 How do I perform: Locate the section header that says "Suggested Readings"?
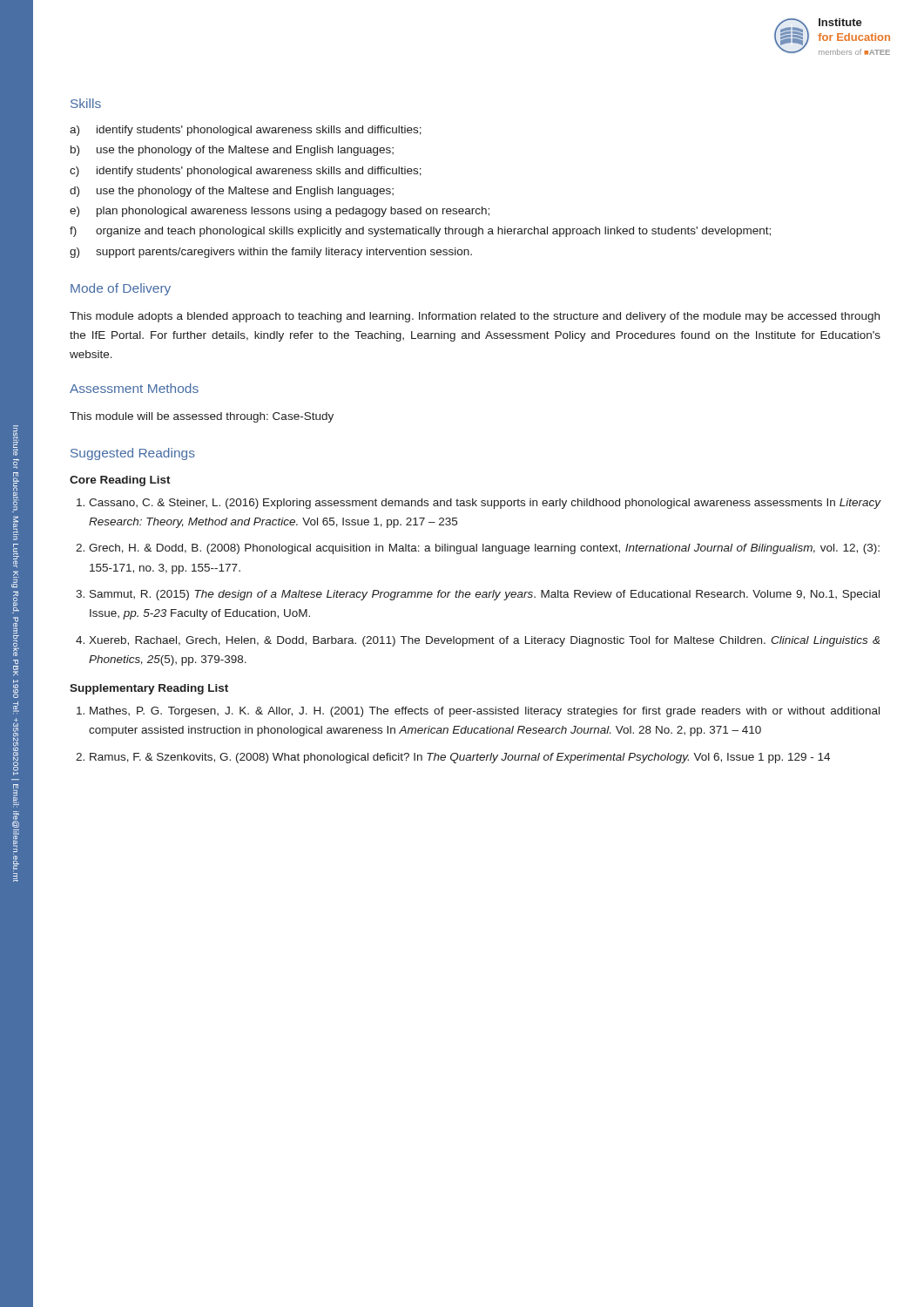pos(132,453)
